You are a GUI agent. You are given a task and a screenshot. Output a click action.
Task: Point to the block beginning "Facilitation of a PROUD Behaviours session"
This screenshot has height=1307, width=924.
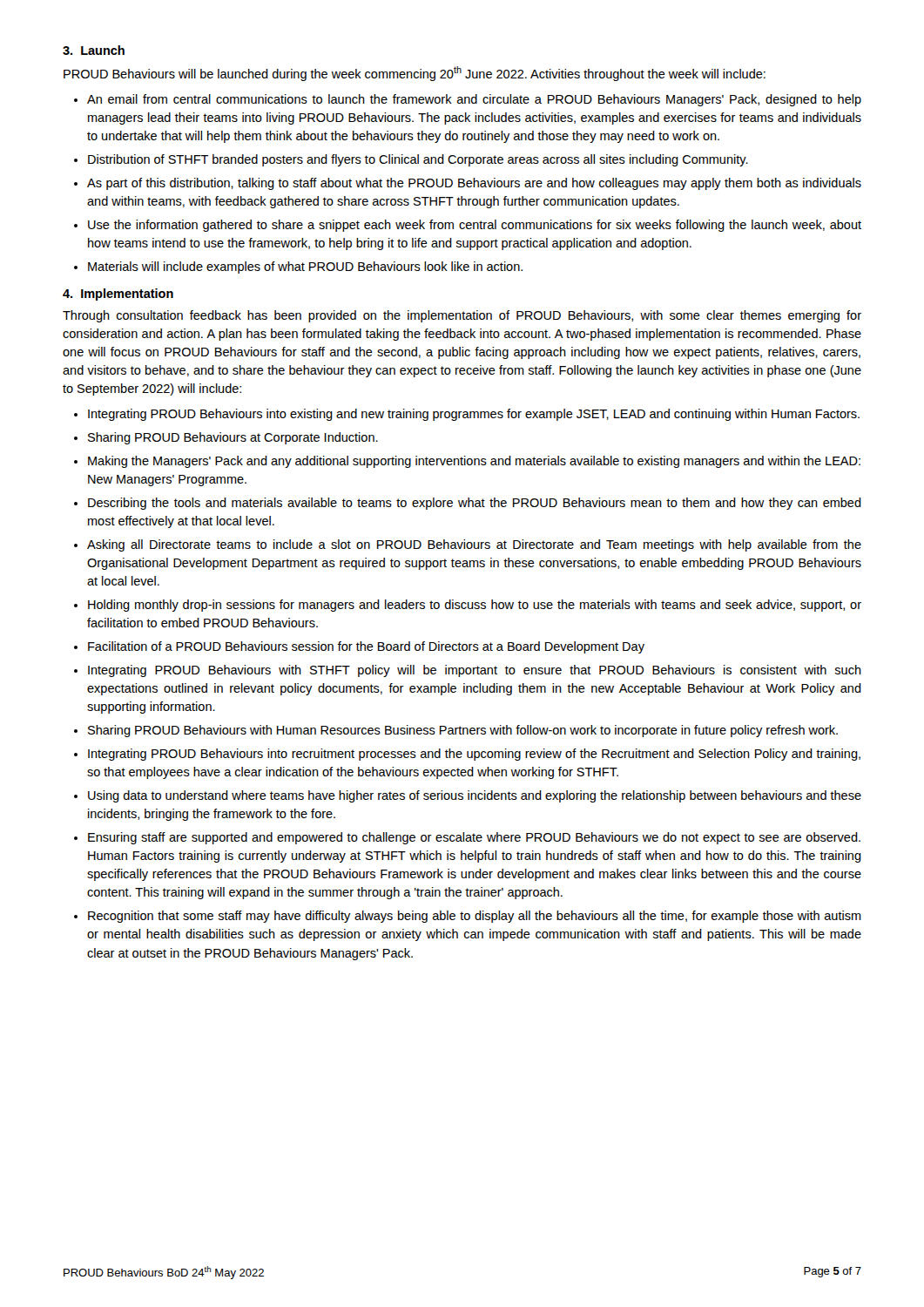tap(366, 647)
